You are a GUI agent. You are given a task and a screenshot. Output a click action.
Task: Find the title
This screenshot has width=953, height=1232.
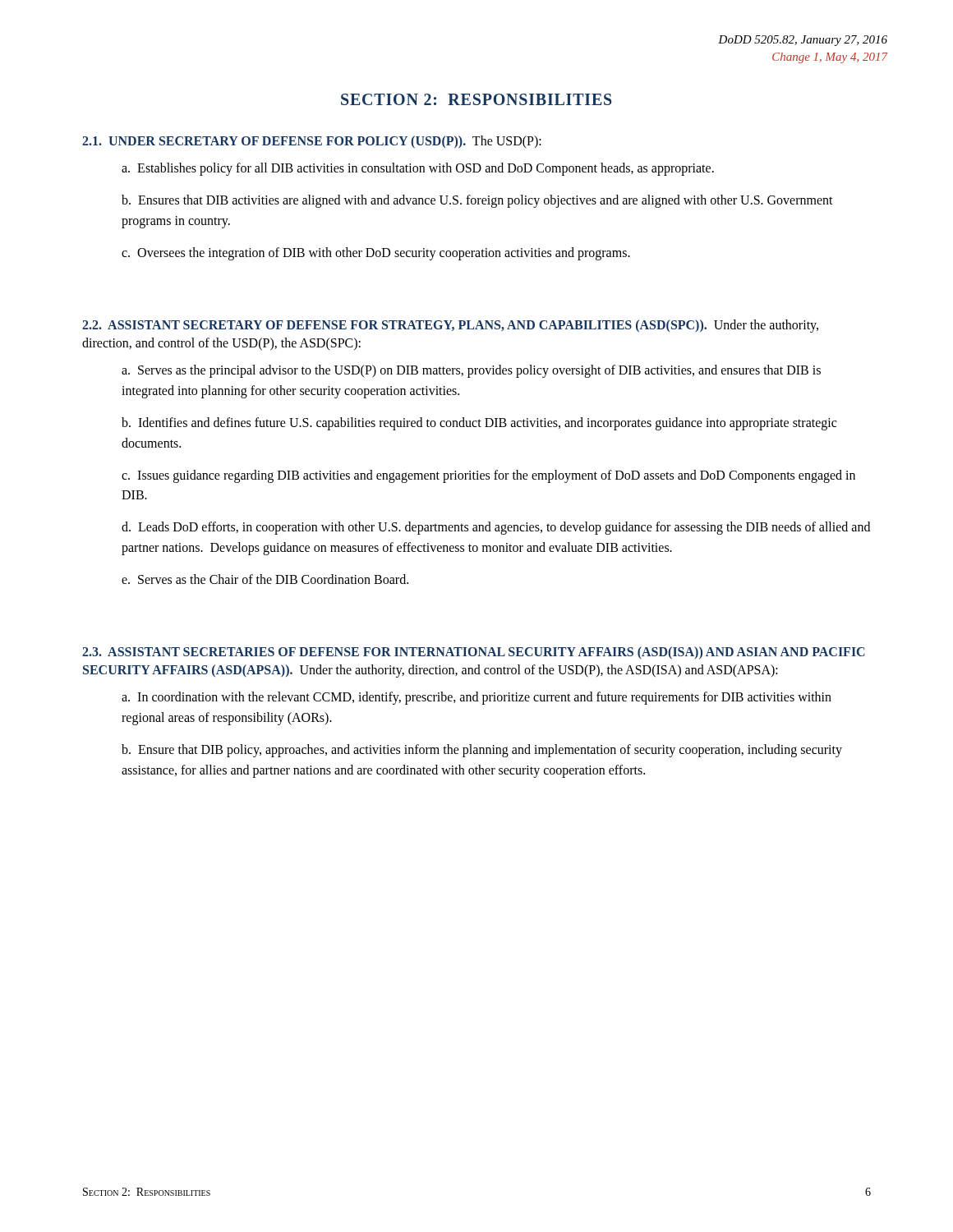[x=476, y=99]
